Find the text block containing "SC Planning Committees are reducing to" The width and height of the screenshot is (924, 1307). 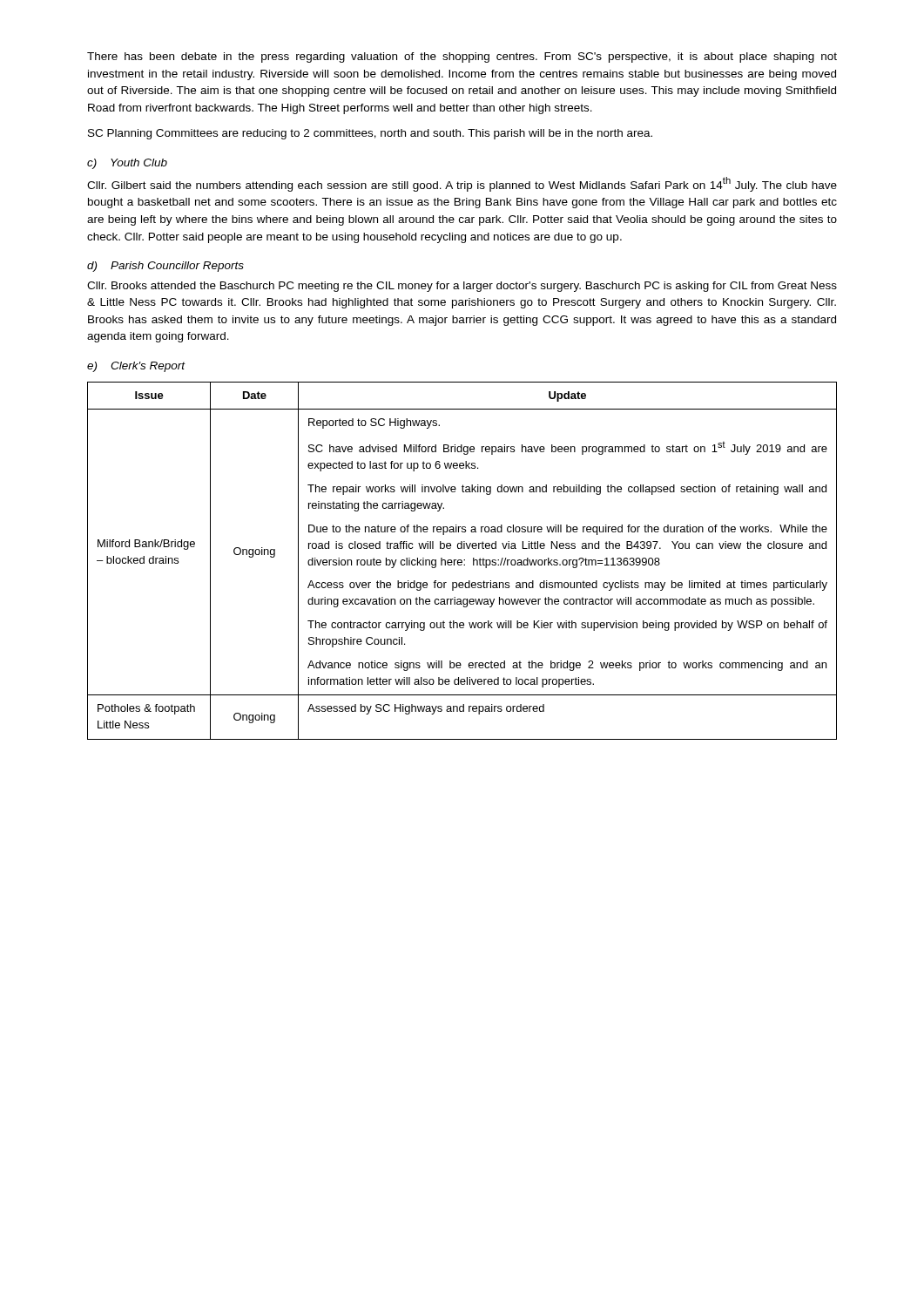click(x=462, y=133)
